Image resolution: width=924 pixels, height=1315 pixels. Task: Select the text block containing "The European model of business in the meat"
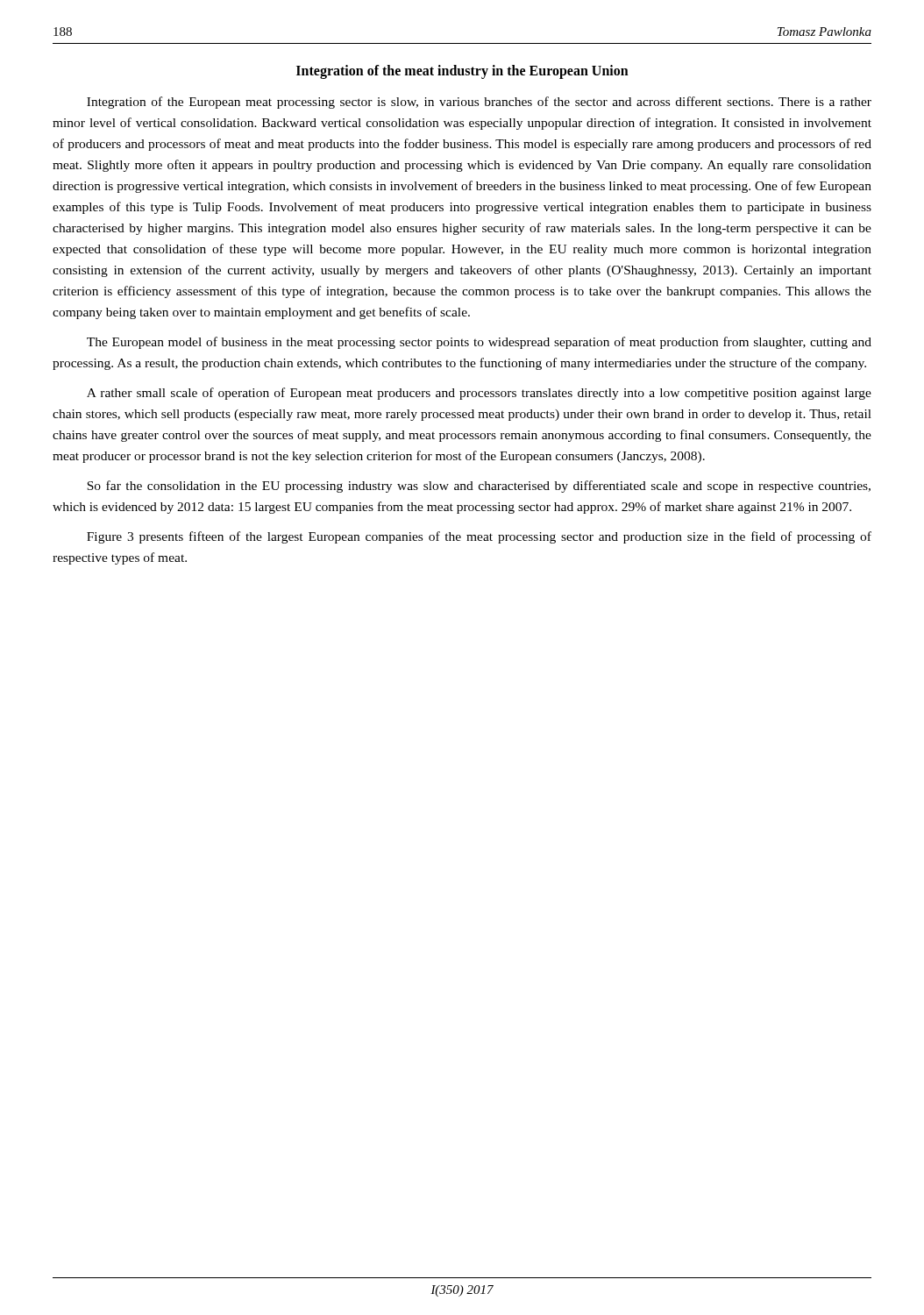[462, 352]
